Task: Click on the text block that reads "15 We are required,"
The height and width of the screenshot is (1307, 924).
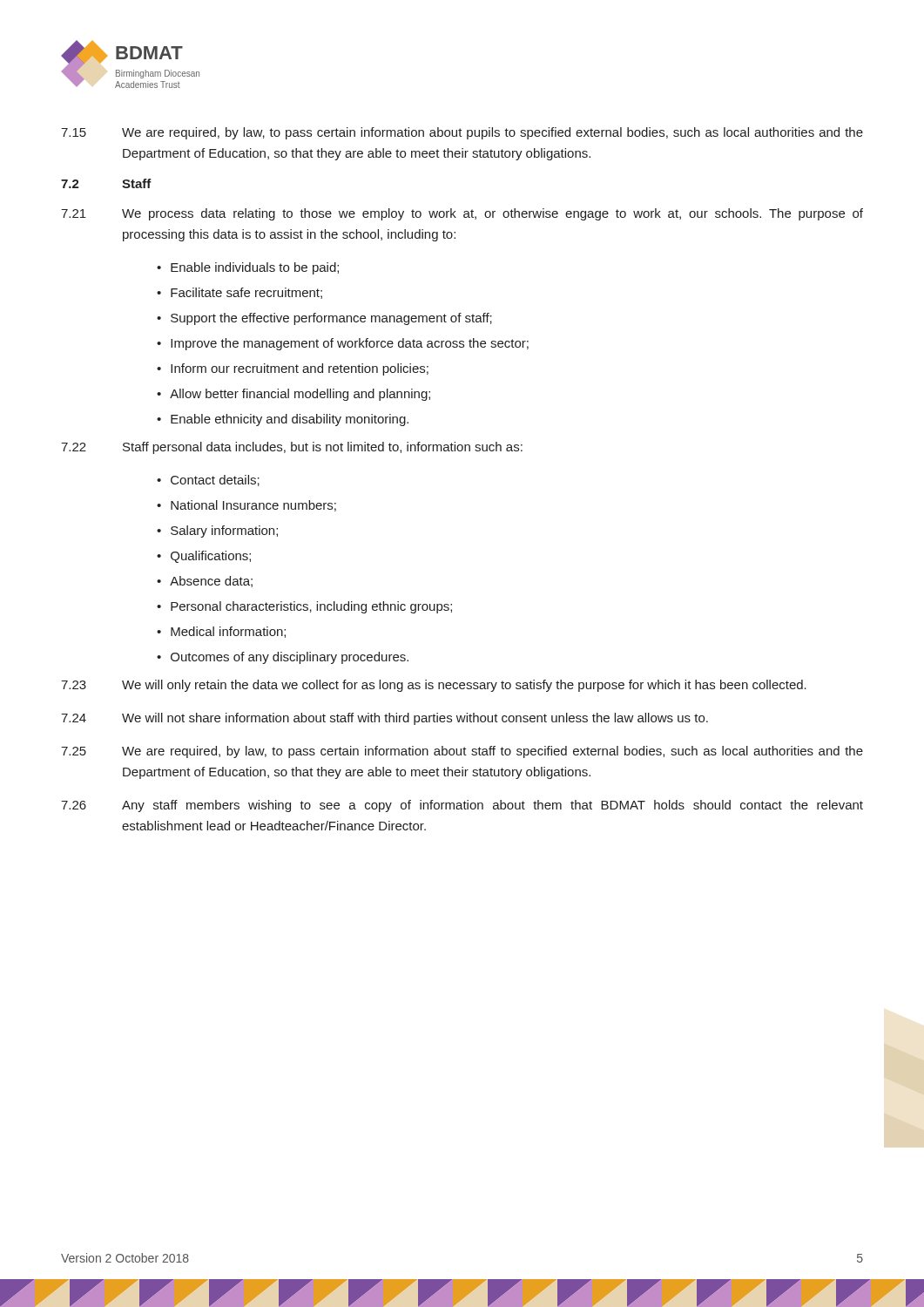Action: [462, 143]
